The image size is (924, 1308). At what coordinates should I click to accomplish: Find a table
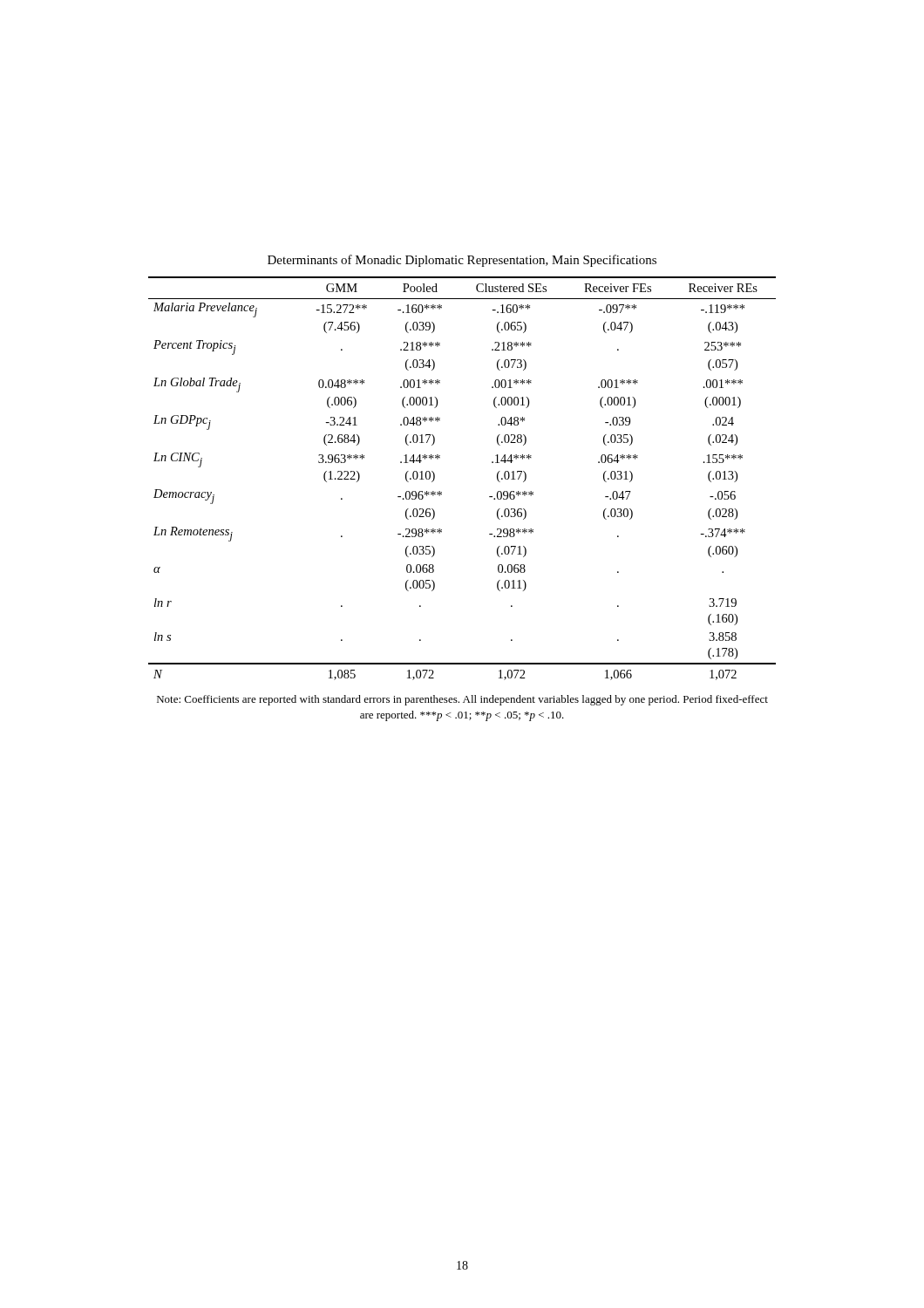pos(462,481)
